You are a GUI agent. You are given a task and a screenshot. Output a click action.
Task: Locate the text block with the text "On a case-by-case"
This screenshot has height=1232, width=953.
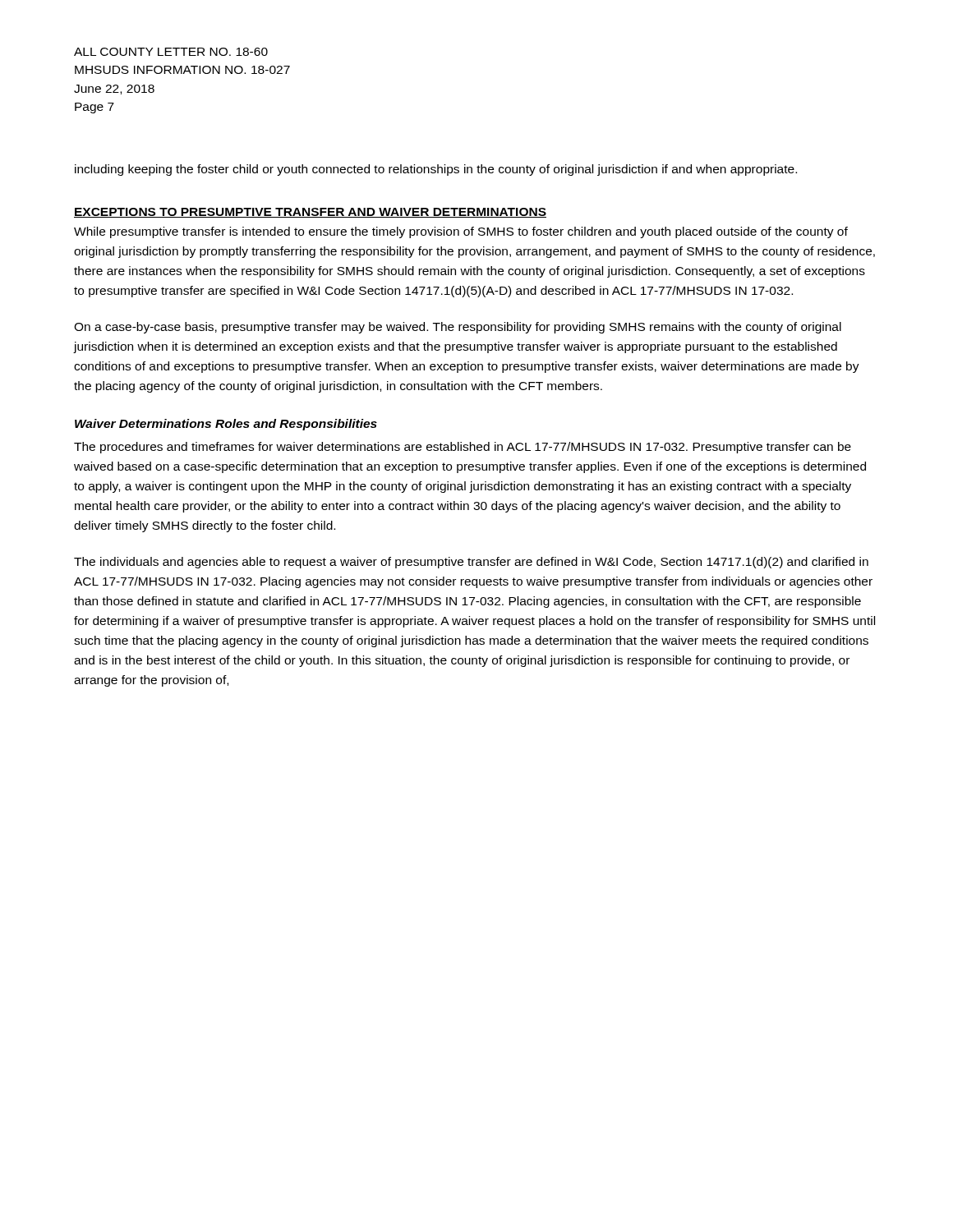tap(466, 356)
